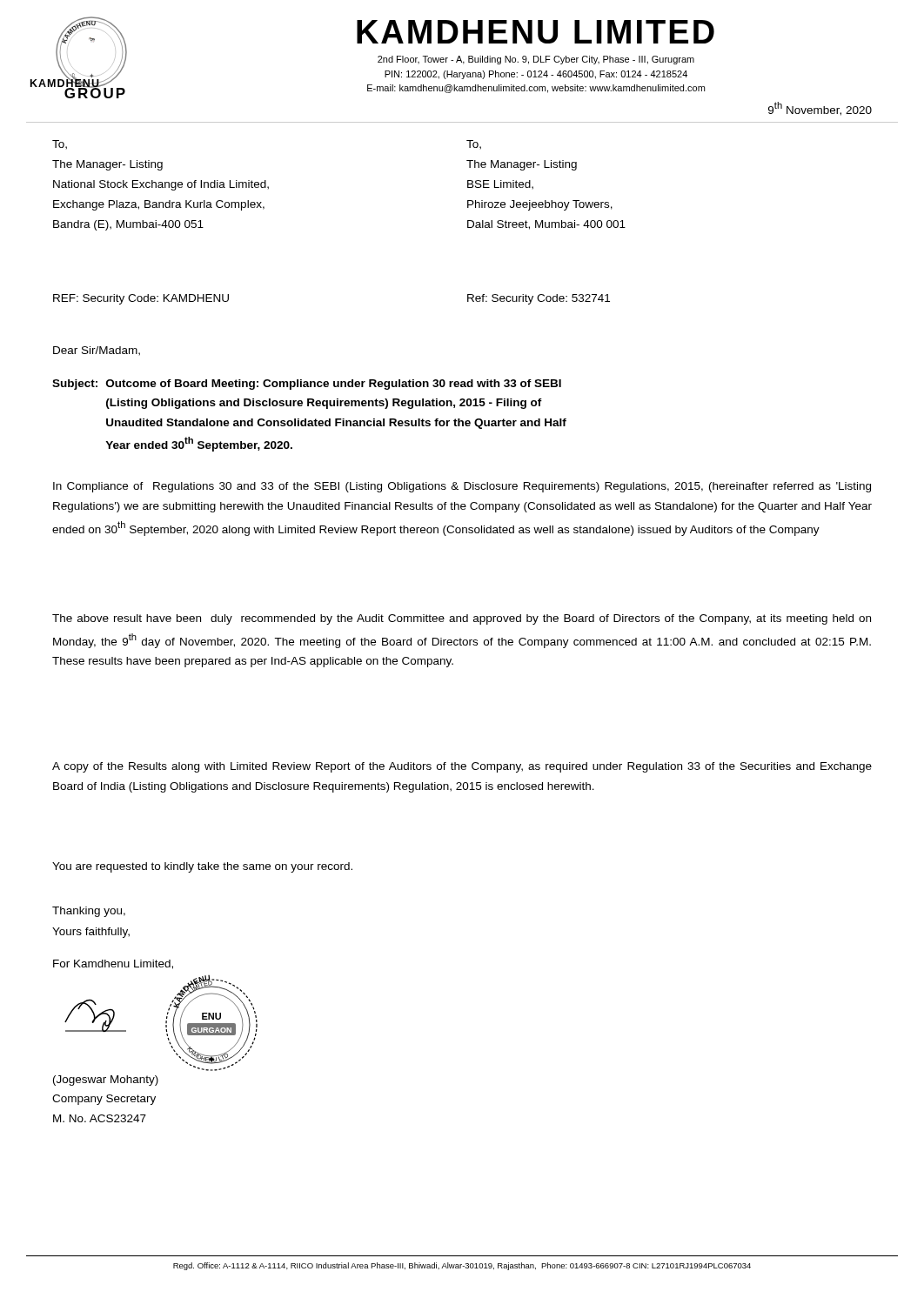Find the text block starting "Ref: Security Code:"
The width and height of the screenshot is (924, 1305).
pyautogui.click(x=539, y=298)
